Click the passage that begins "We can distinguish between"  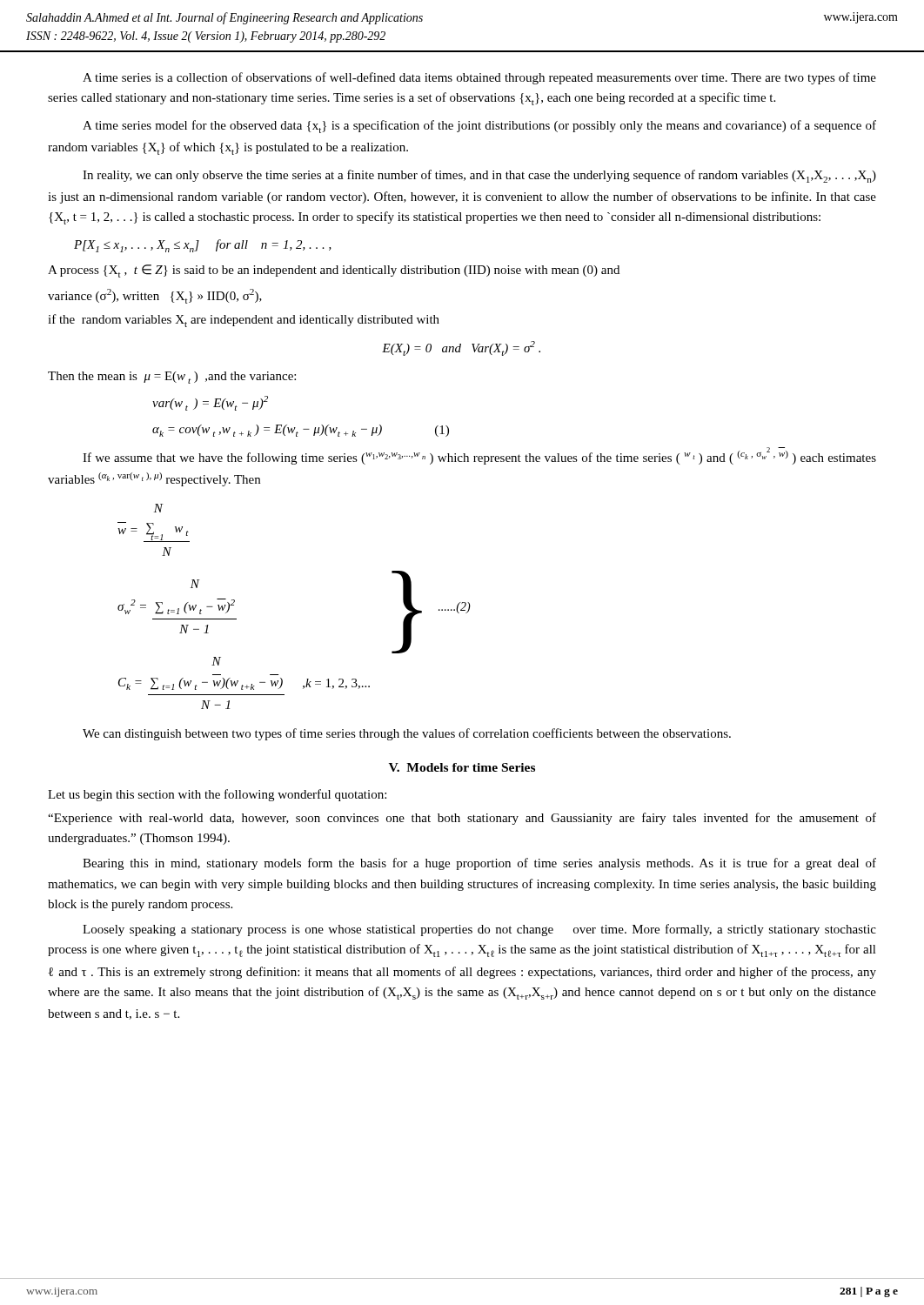462,734
